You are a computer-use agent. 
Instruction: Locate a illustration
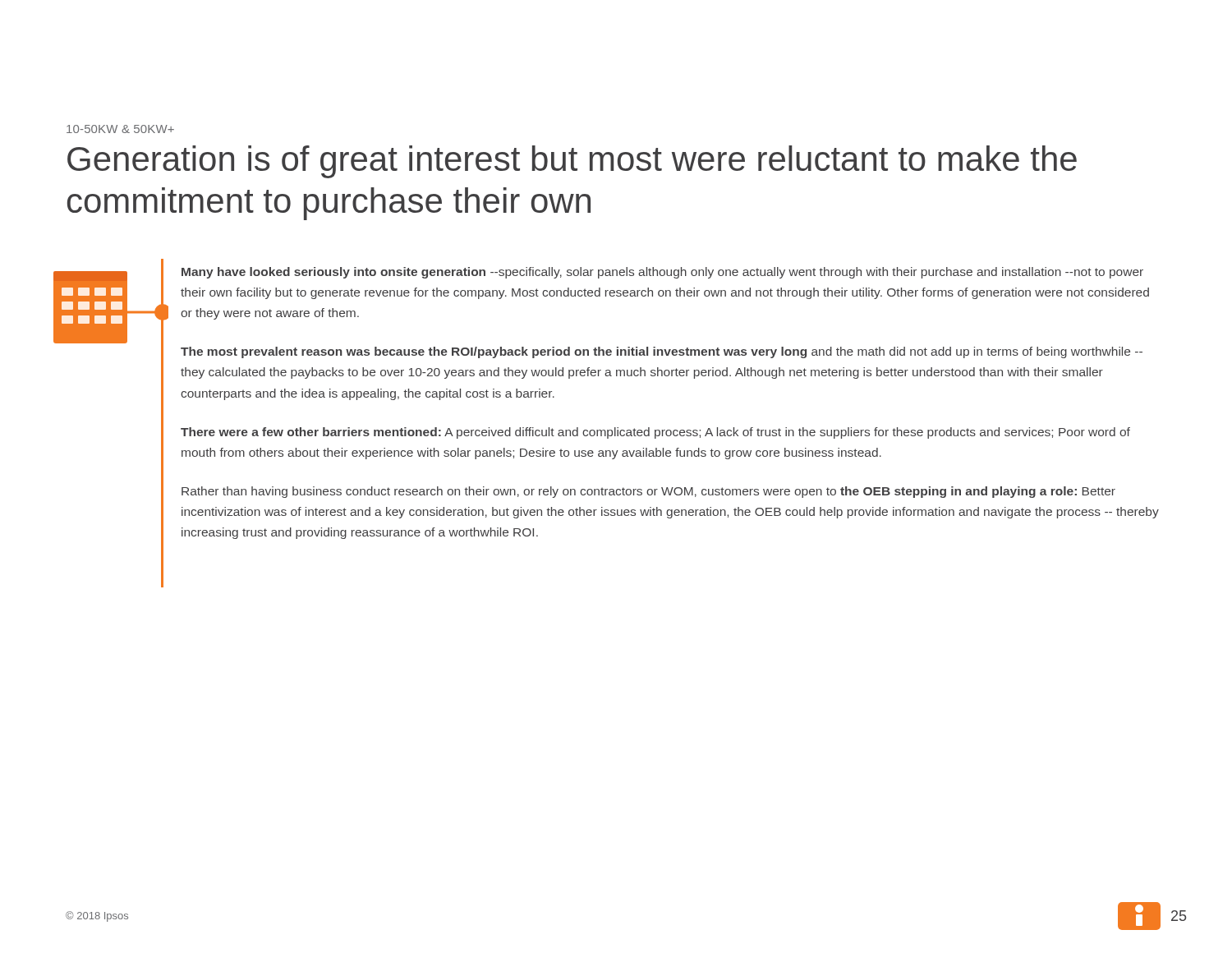(x=107, y=310)
